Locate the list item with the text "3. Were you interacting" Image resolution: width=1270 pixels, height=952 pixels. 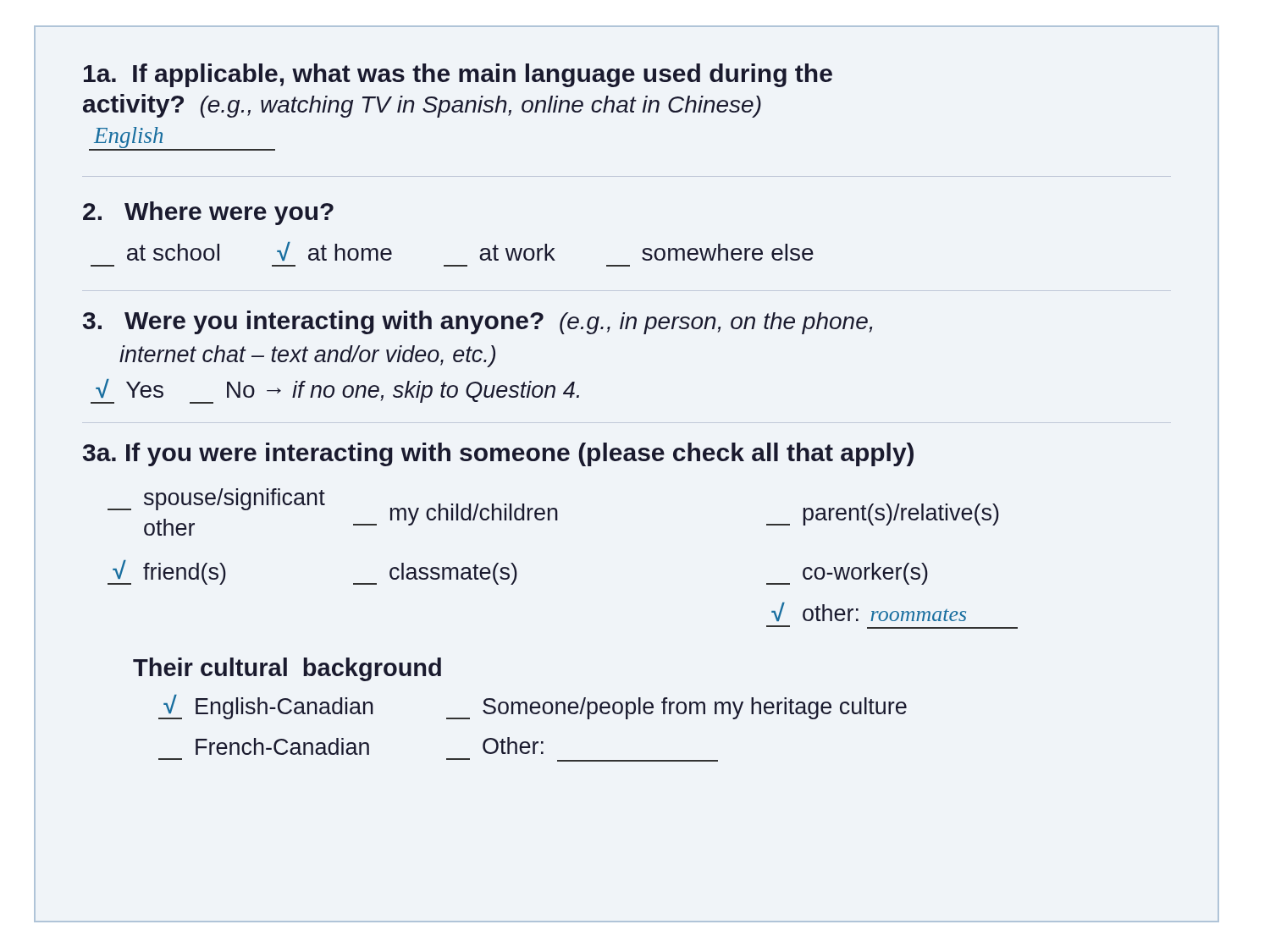tap(478, 322)
